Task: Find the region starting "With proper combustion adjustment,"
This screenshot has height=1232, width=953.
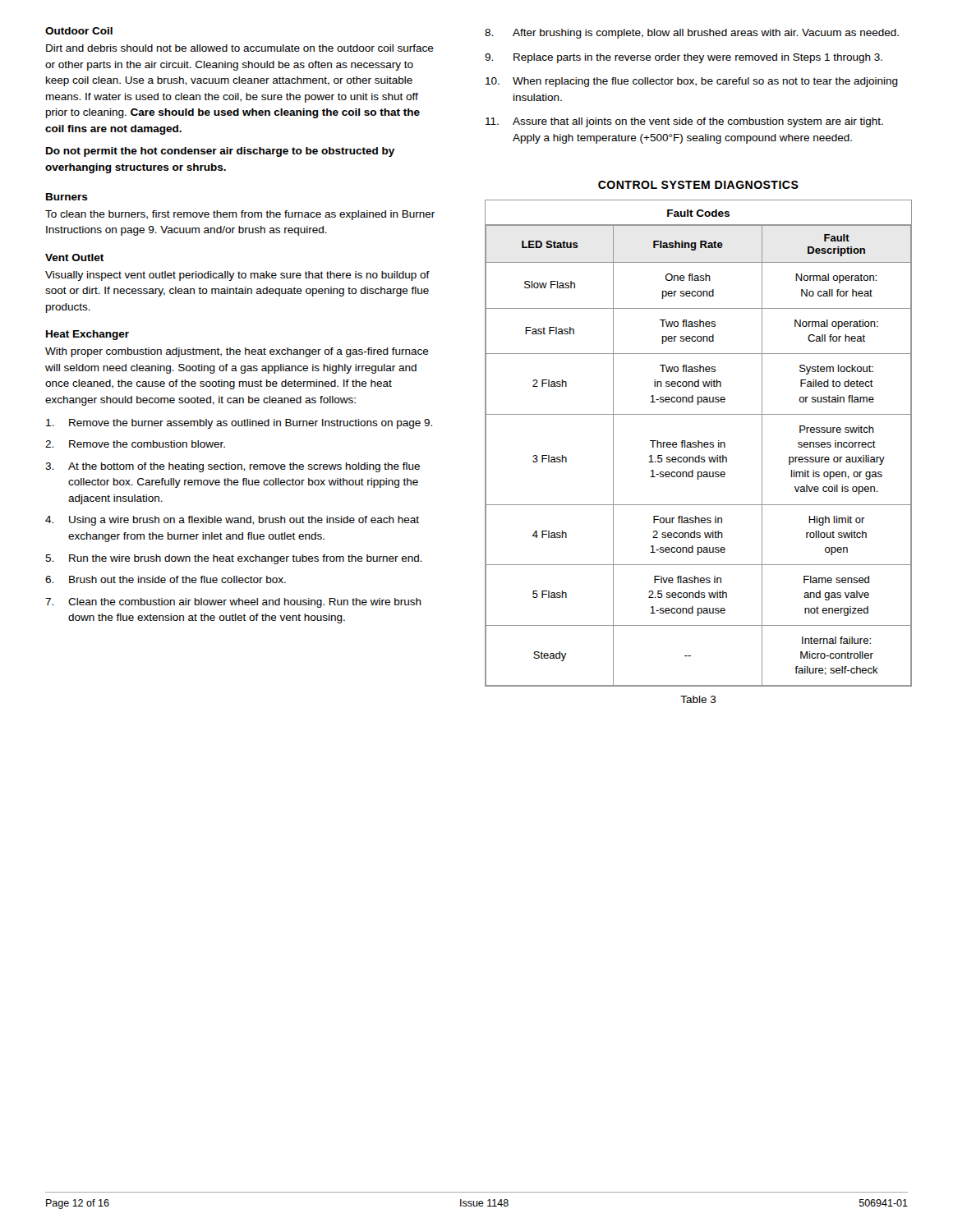Action: (242, 376)
